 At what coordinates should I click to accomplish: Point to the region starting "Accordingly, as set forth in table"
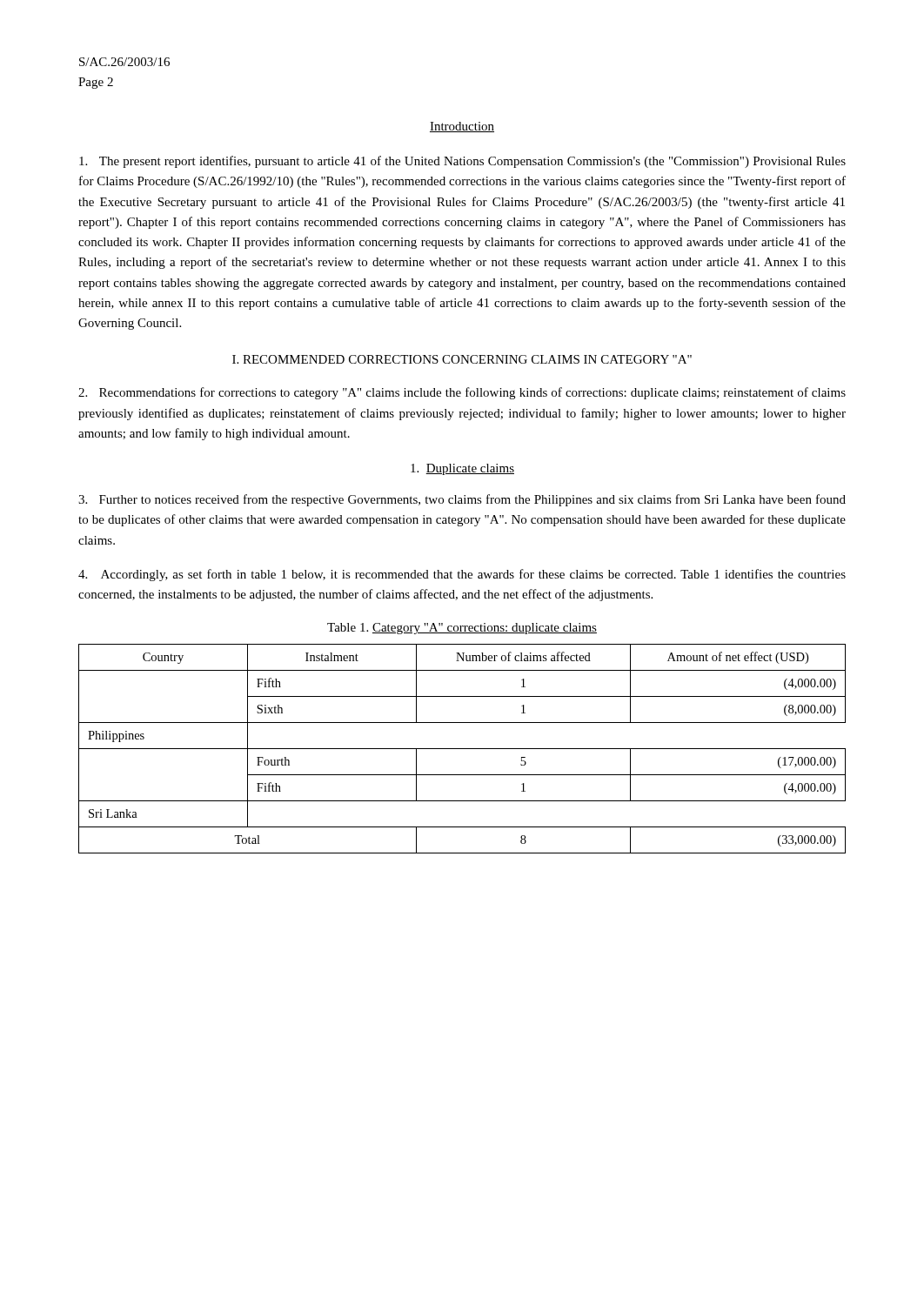click(x=462, y=584)
